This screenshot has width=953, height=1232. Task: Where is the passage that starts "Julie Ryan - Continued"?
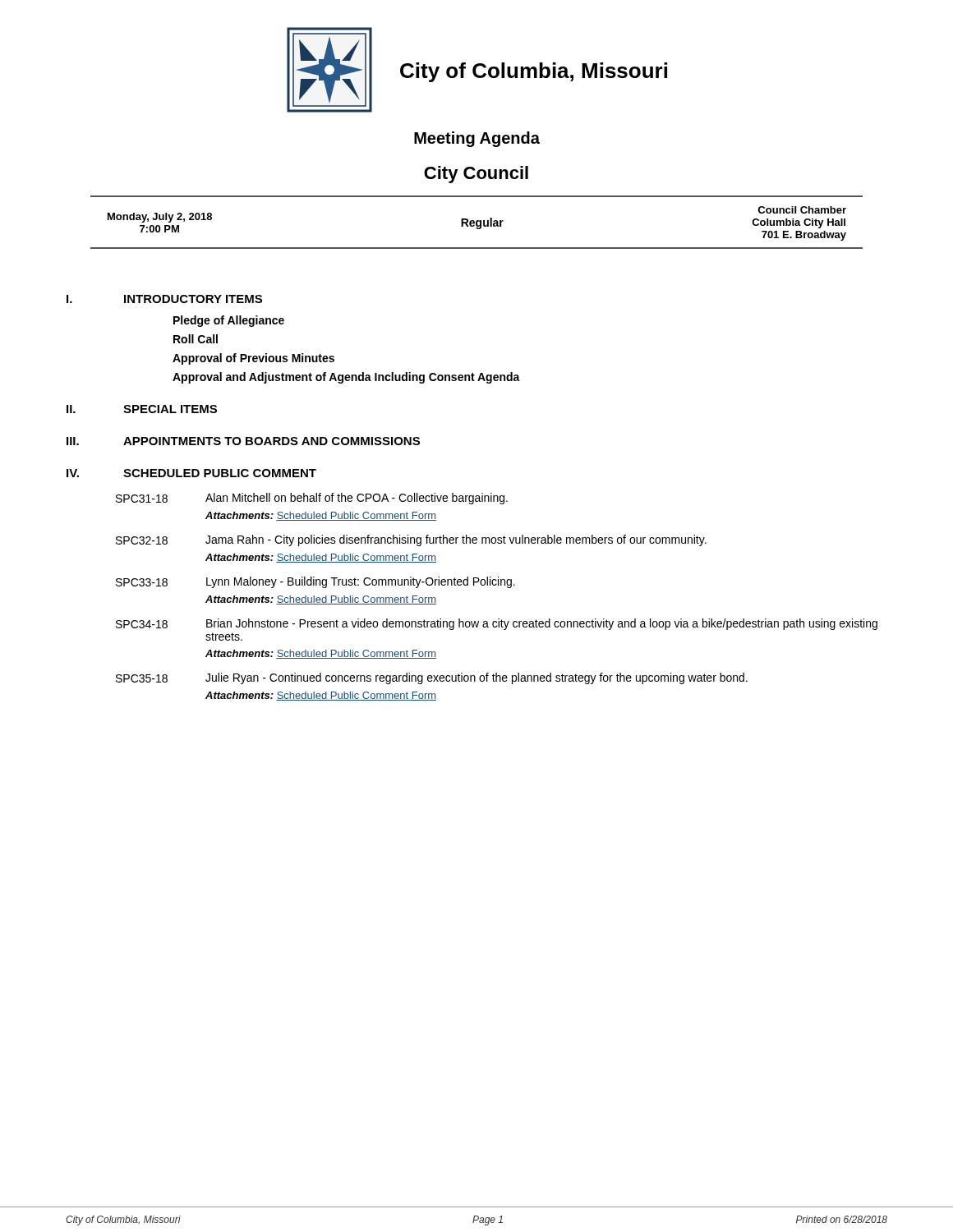click(x=477, y=678)
